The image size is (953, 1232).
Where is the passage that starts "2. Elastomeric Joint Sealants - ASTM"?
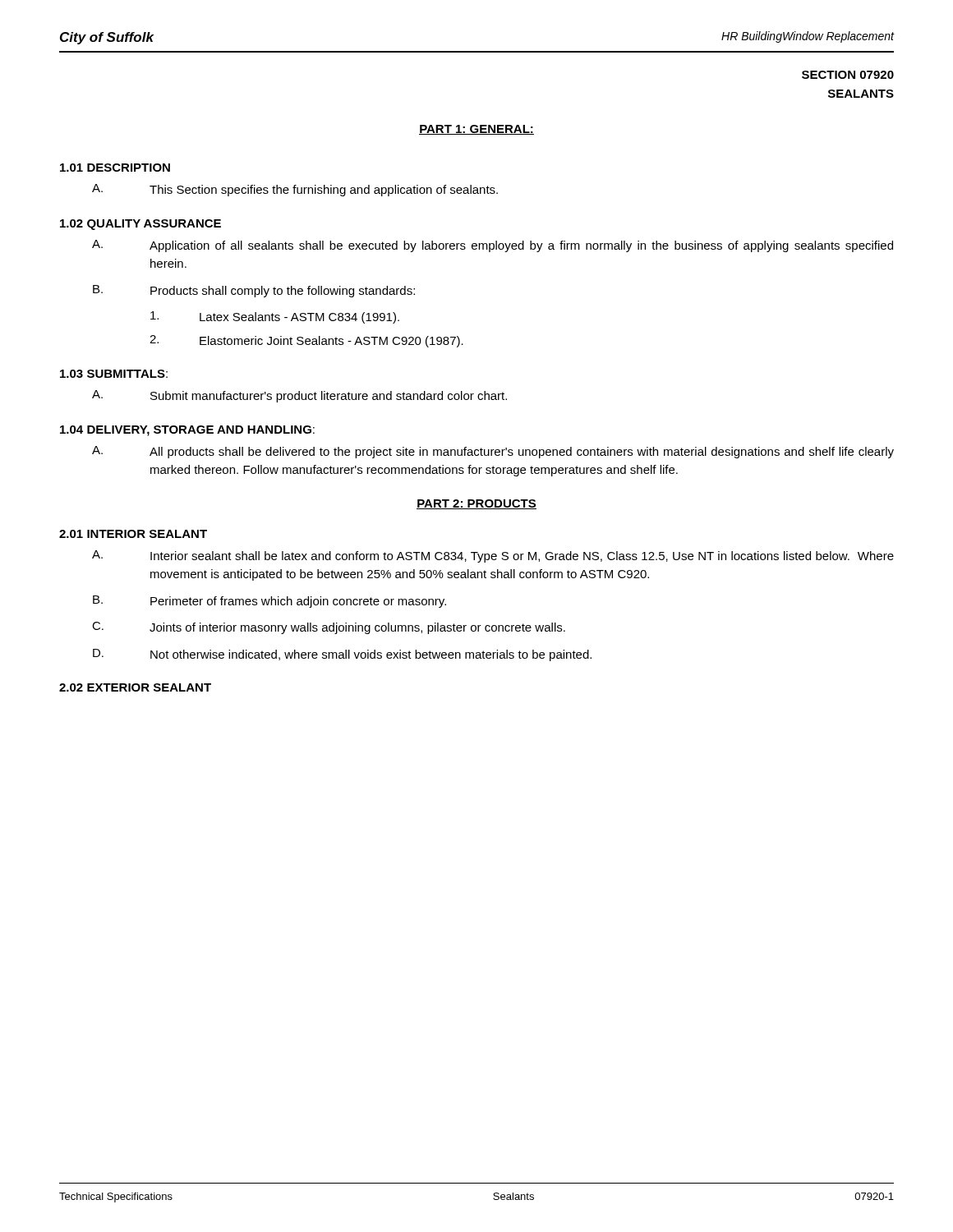tap(306, 341)
